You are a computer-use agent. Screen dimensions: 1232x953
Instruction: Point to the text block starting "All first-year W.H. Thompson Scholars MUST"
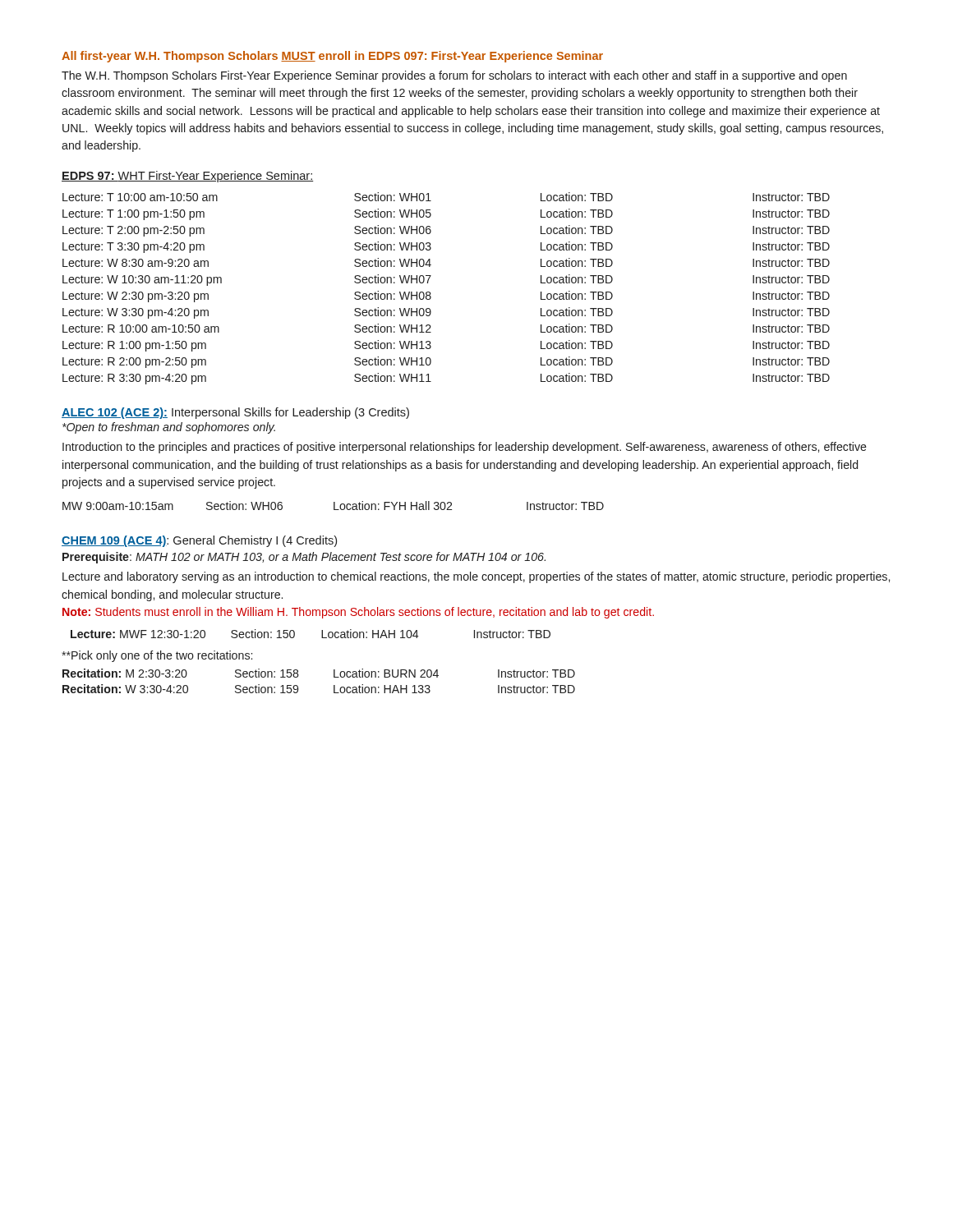click(x=332, y=56)
